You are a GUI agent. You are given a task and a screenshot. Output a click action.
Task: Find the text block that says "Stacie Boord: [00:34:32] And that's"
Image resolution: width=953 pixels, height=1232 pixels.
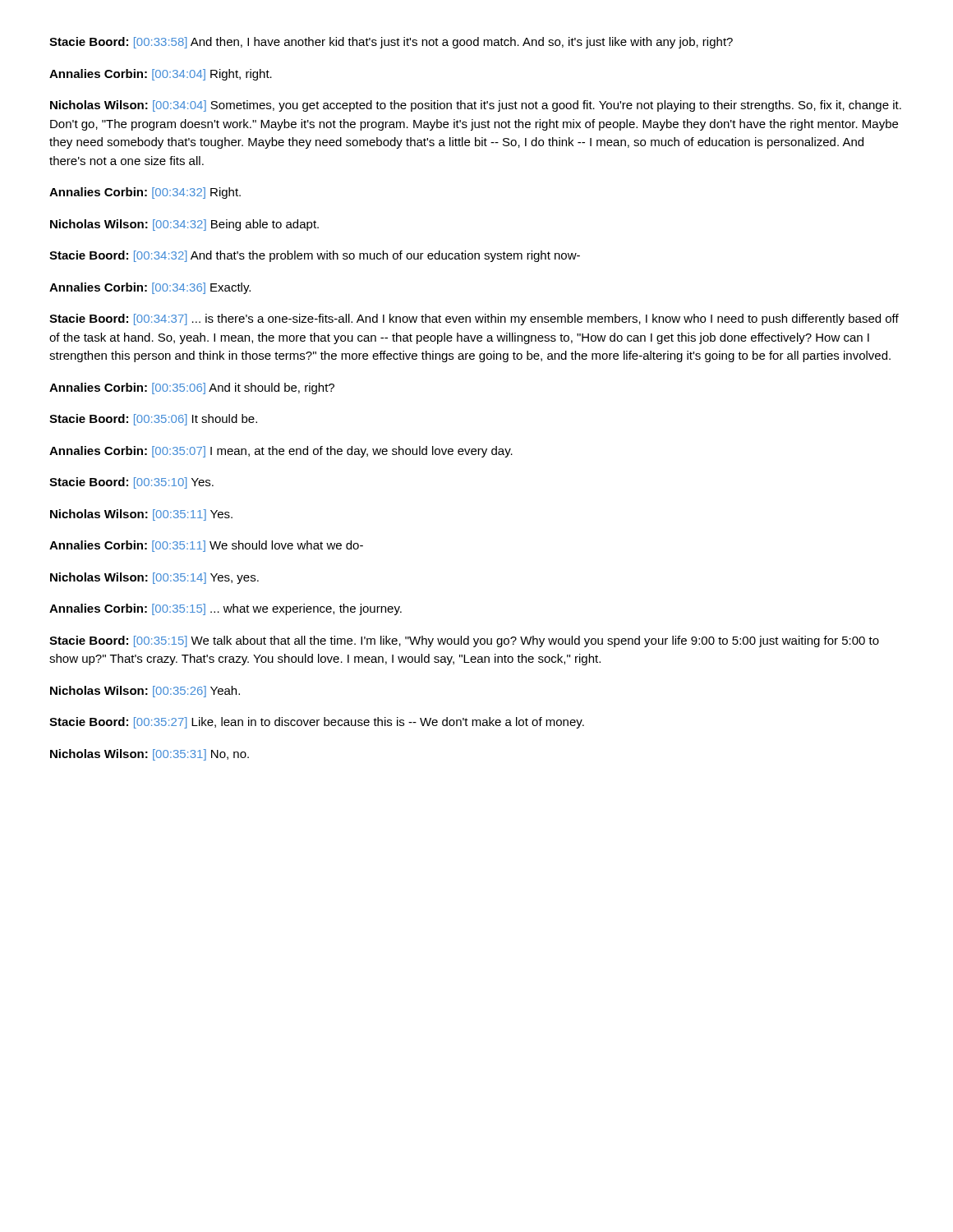point(315,255)
